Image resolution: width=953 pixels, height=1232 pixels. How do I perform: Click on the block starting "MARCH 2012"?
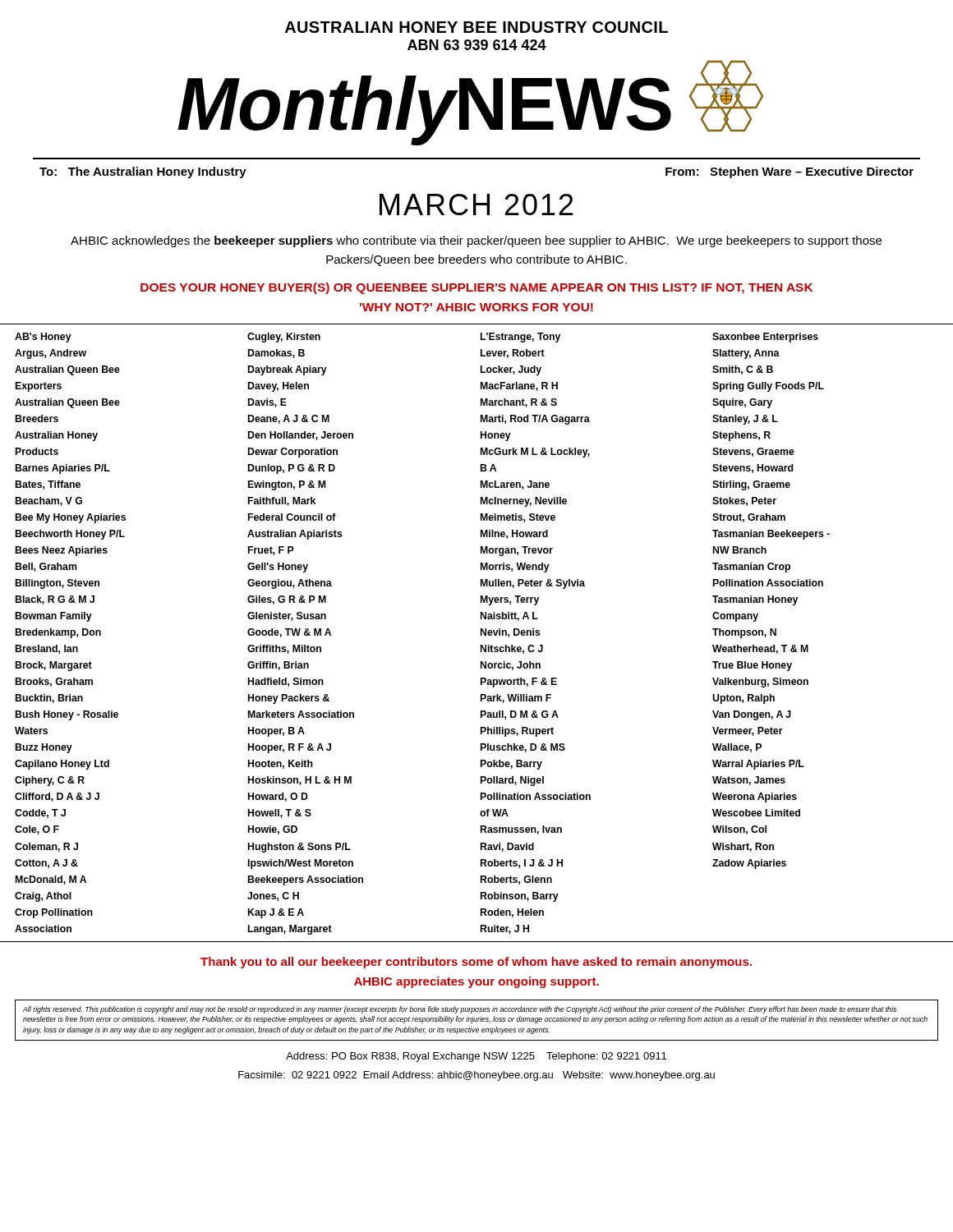tap(476, 205)
